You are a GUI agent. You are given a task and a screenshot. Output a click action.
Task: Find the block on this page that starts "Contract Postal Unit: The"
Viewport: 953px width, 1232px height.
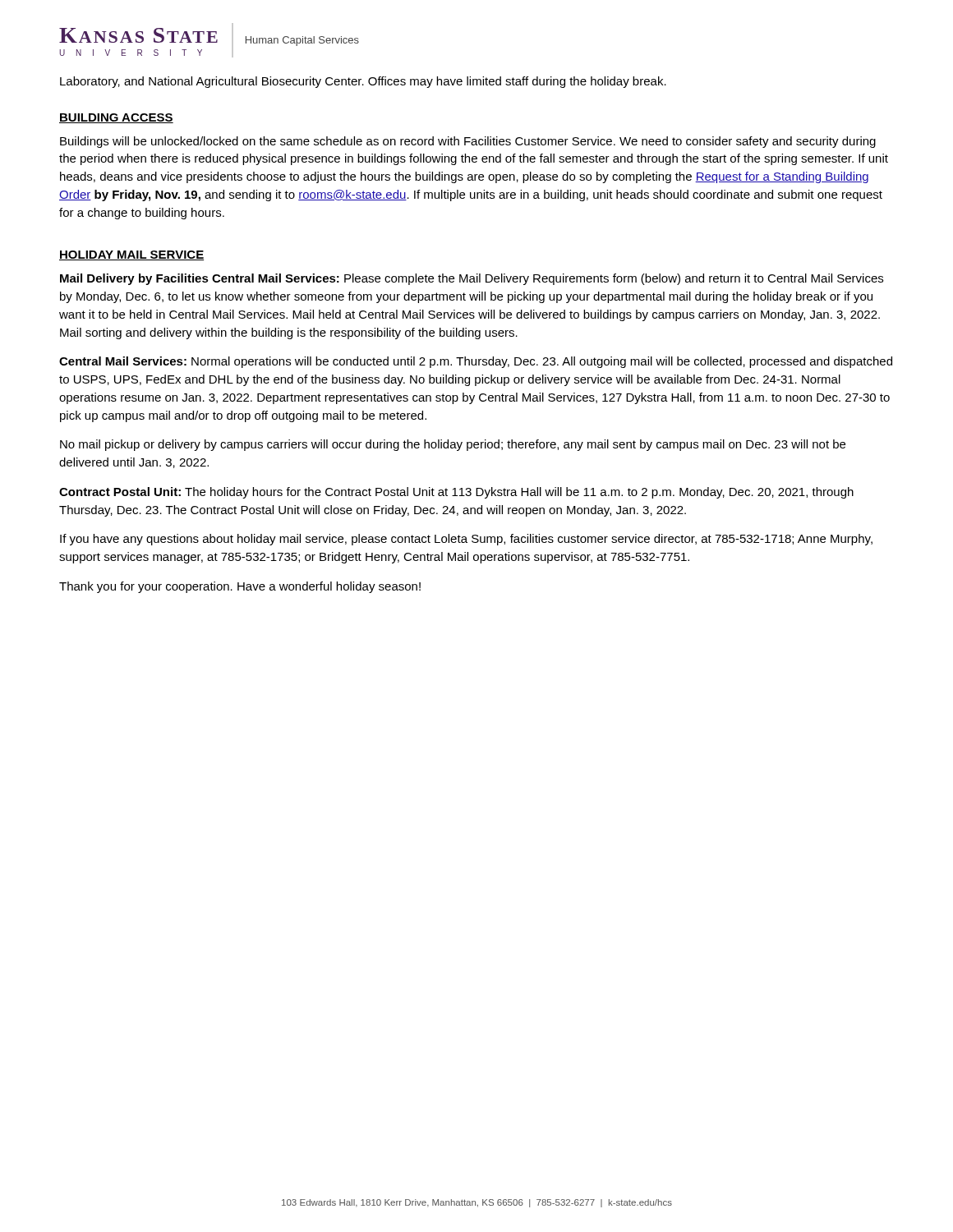457,500
